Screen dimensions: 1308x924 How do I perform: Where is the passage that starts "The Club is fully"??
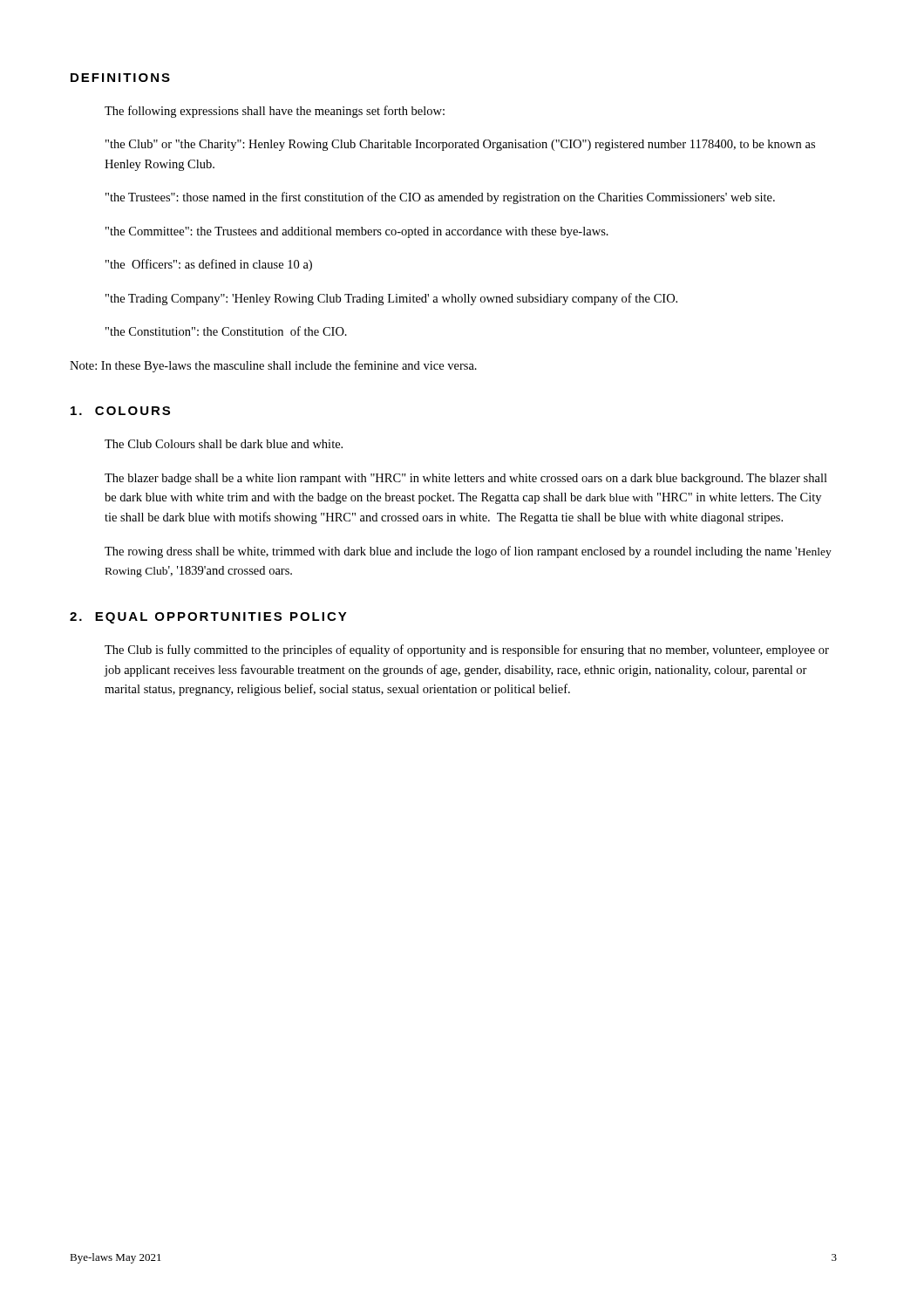tap(467, 670)
